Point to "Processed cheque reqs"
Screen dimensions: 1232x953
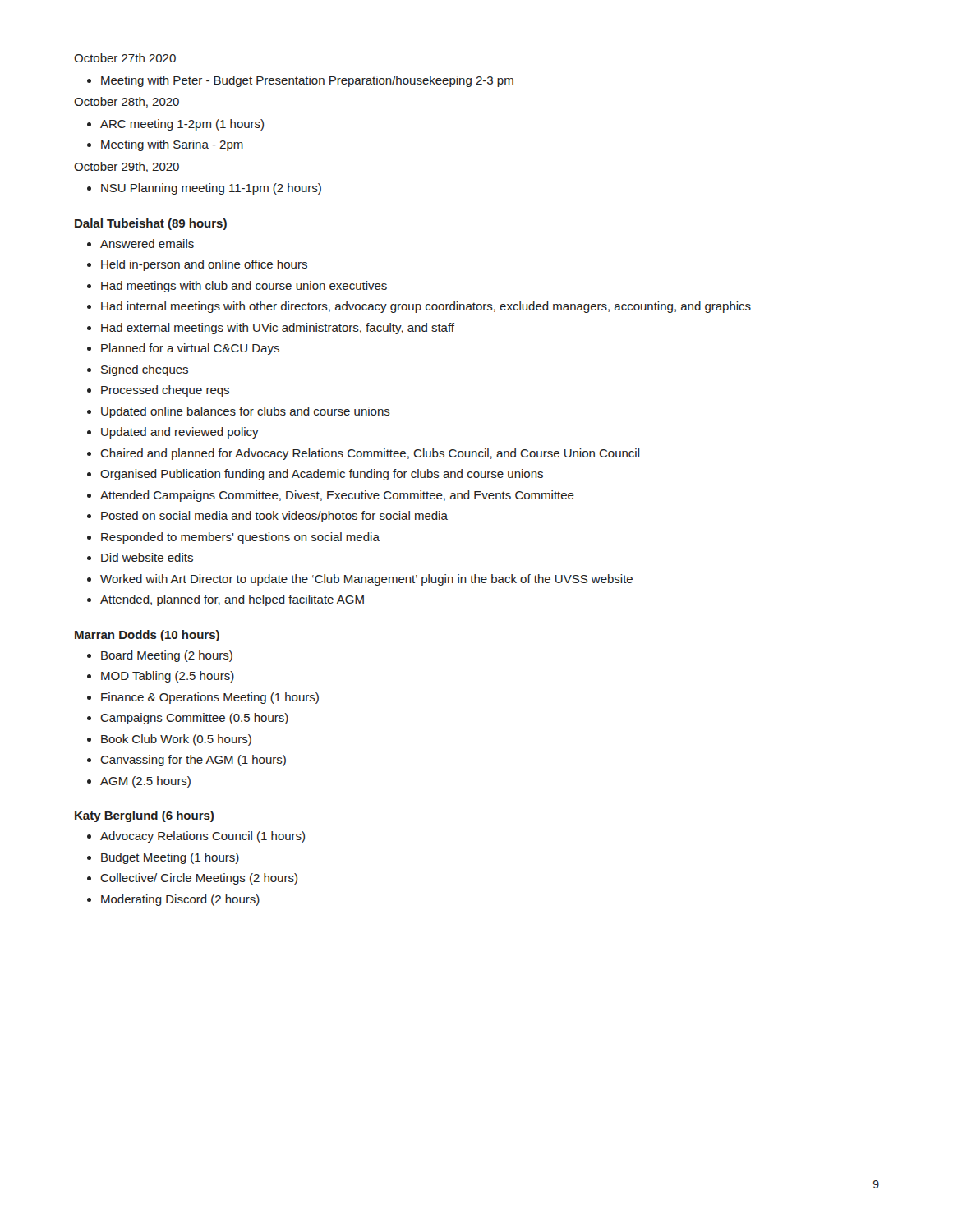165,390
